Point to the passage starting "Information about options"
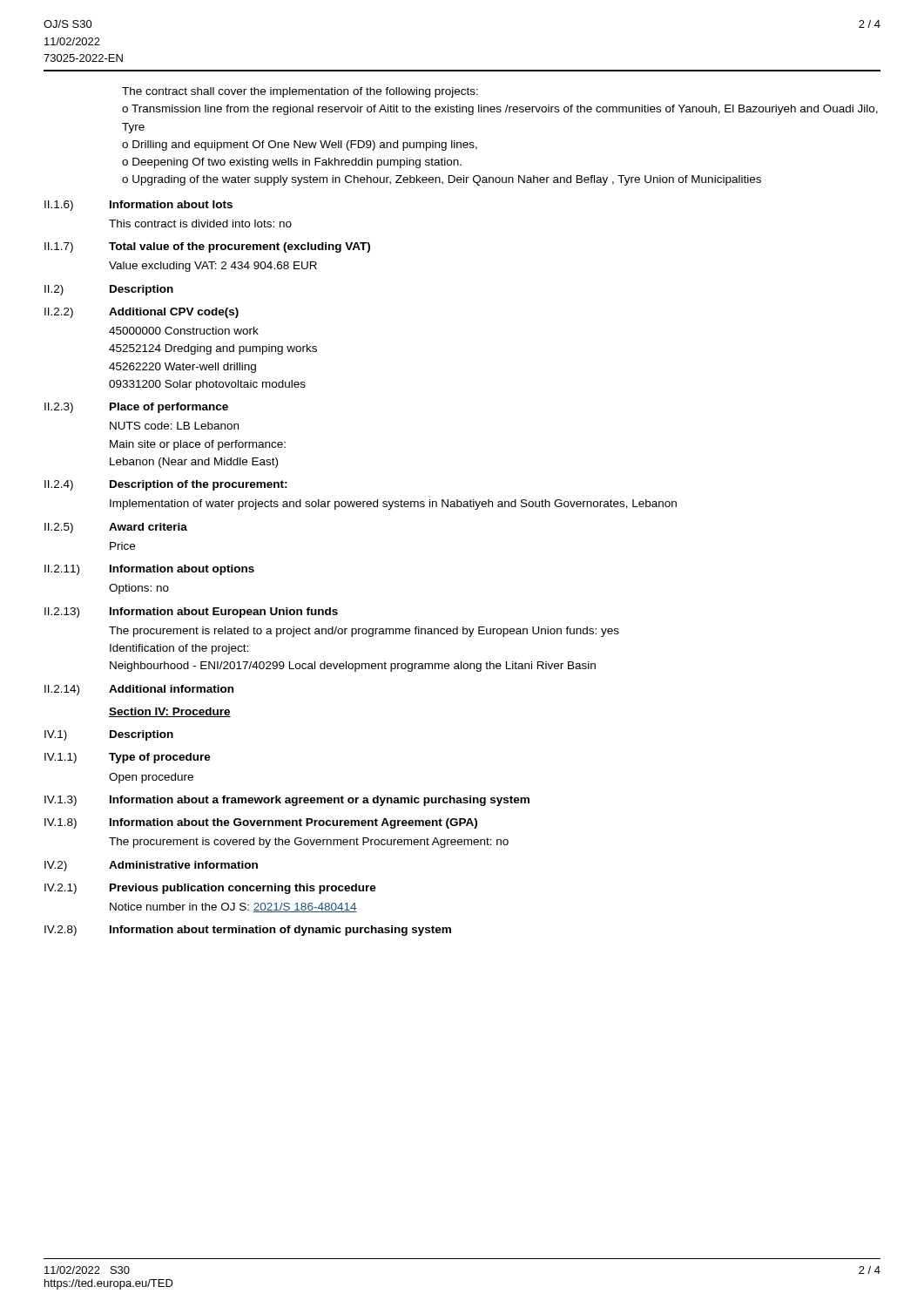 tap(182, 569)
